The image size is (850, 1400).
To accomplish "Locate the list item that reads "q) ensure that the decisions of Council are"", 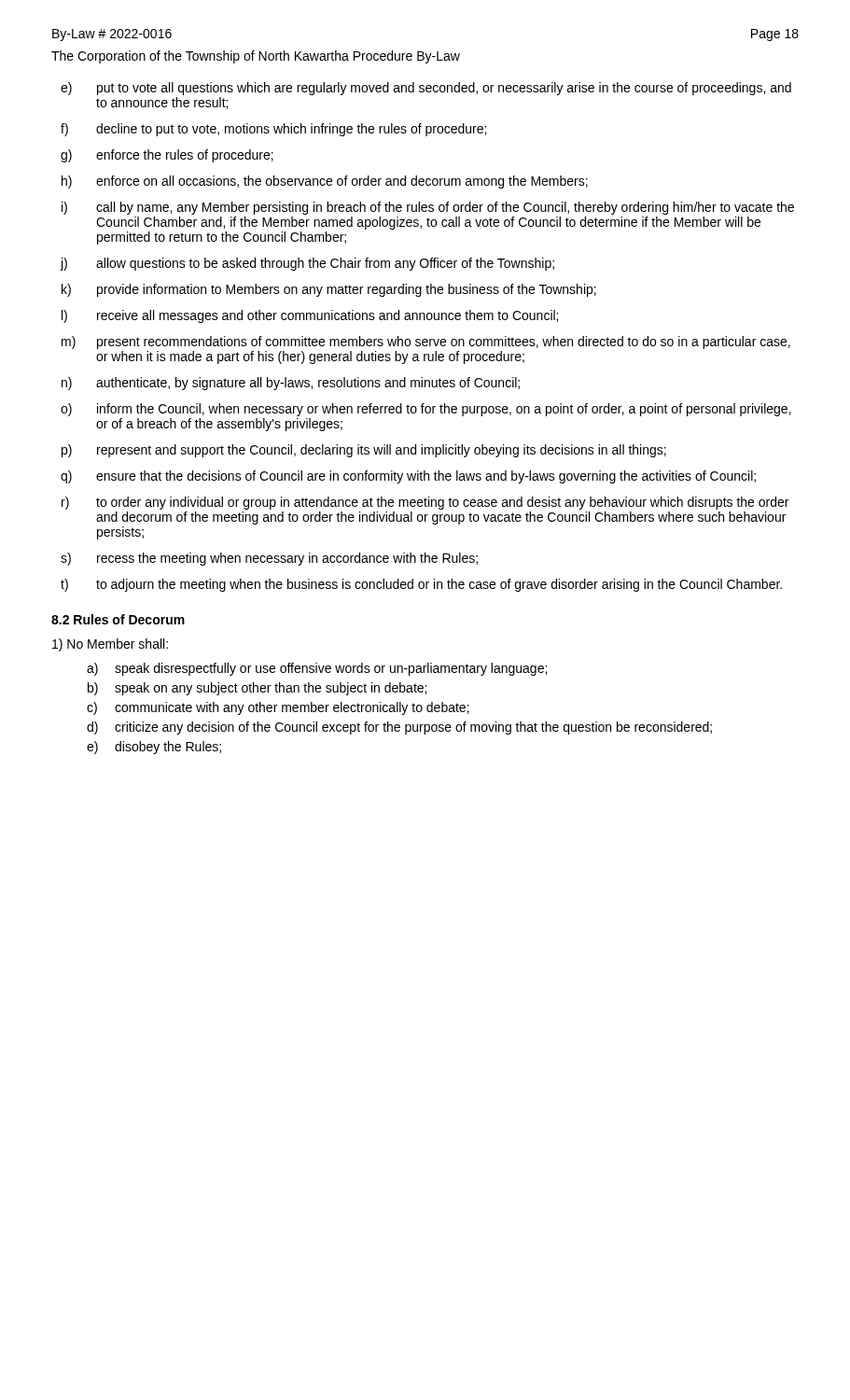I will pos(425,476).
